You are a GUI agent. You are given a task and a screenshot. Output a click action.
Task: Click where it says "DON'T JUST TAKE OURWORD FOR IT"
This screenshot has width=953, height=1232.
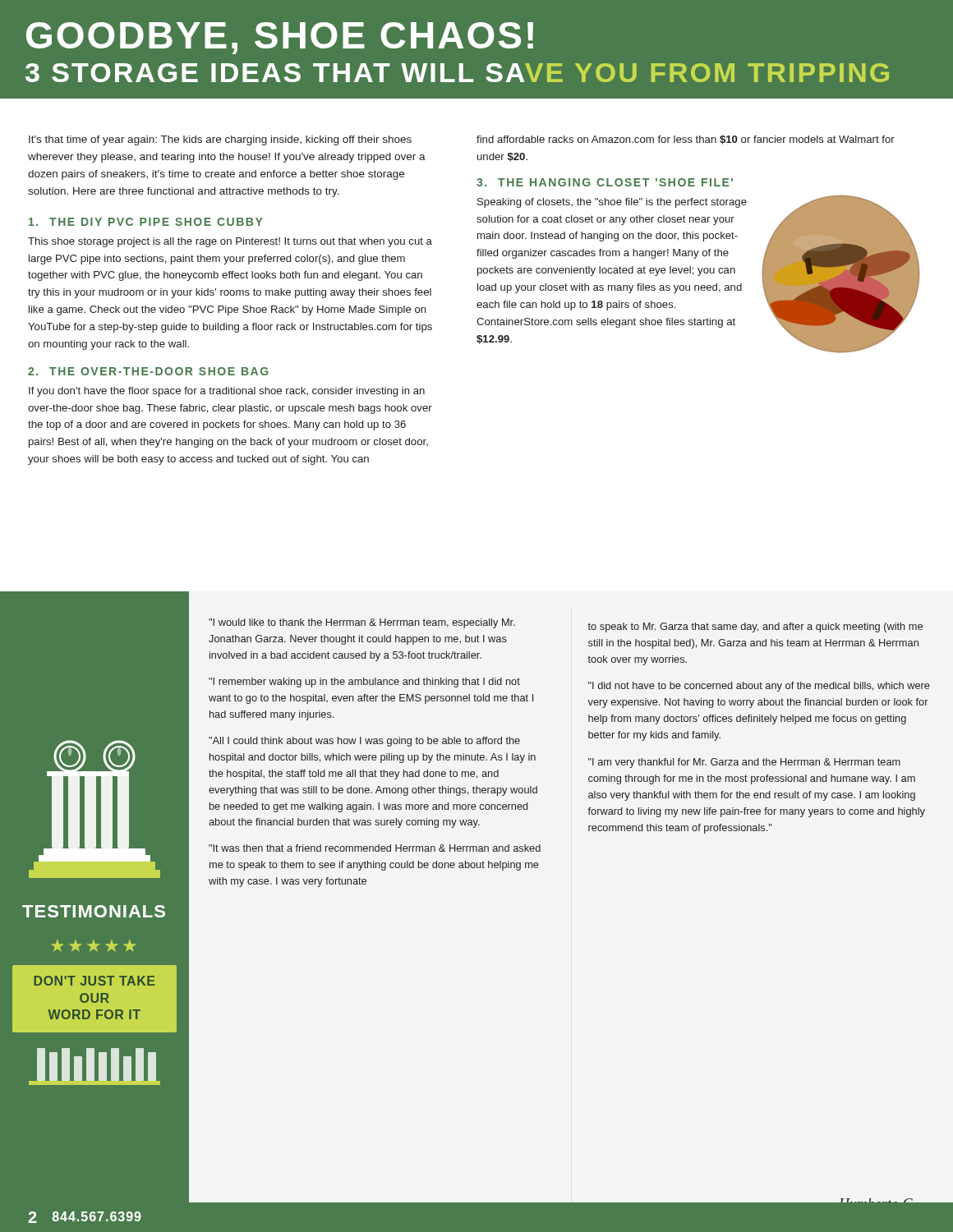pos(94,998)
